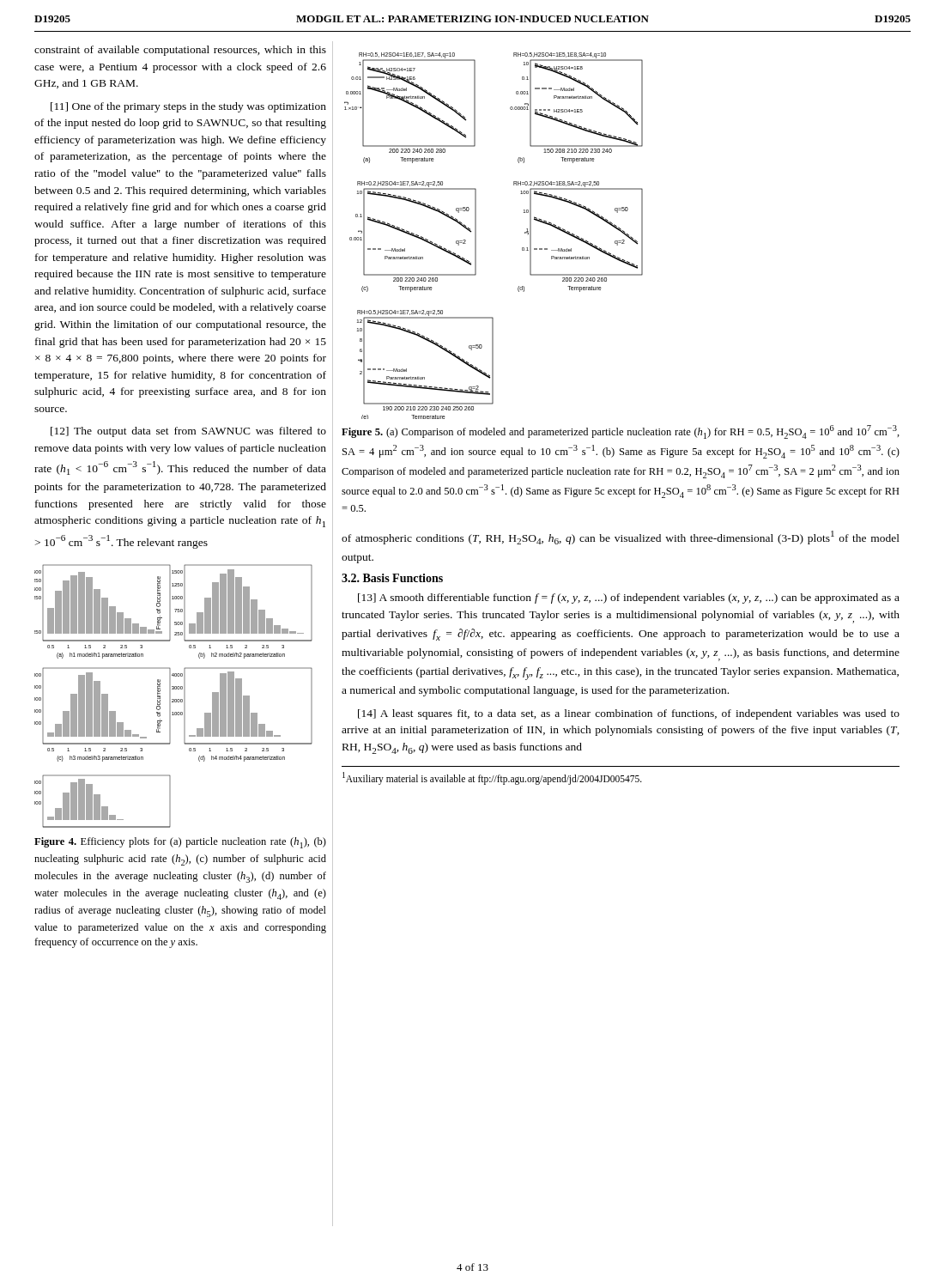Where is the passage that starts "of atmospheric conditions (T, RH, H2SO4, h6,"?
Viewport: 945px width, 1288px height.
coord(621,546)
